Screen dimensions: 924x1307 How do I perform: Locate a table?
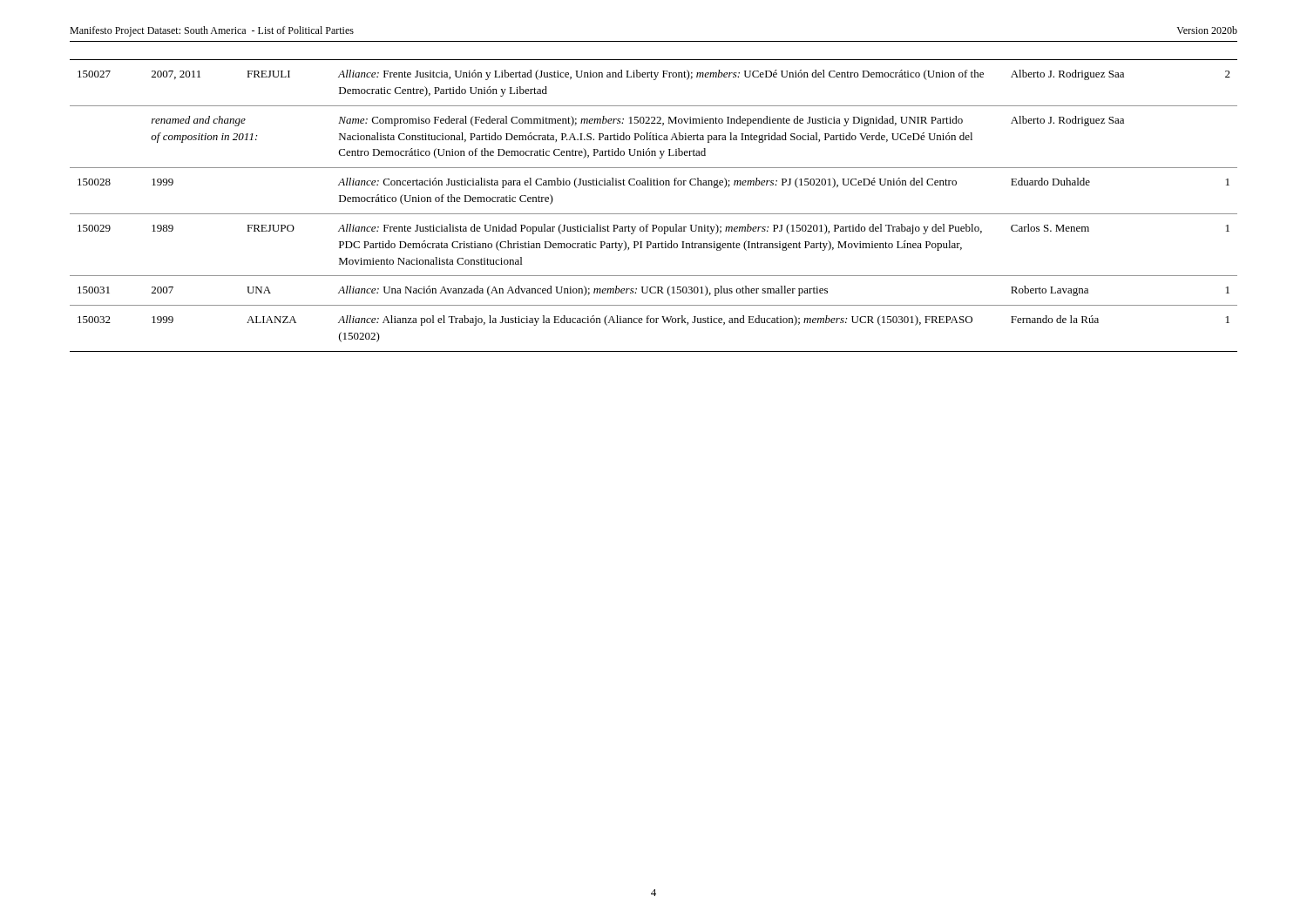pyautogui.click(x=654, y=205)
